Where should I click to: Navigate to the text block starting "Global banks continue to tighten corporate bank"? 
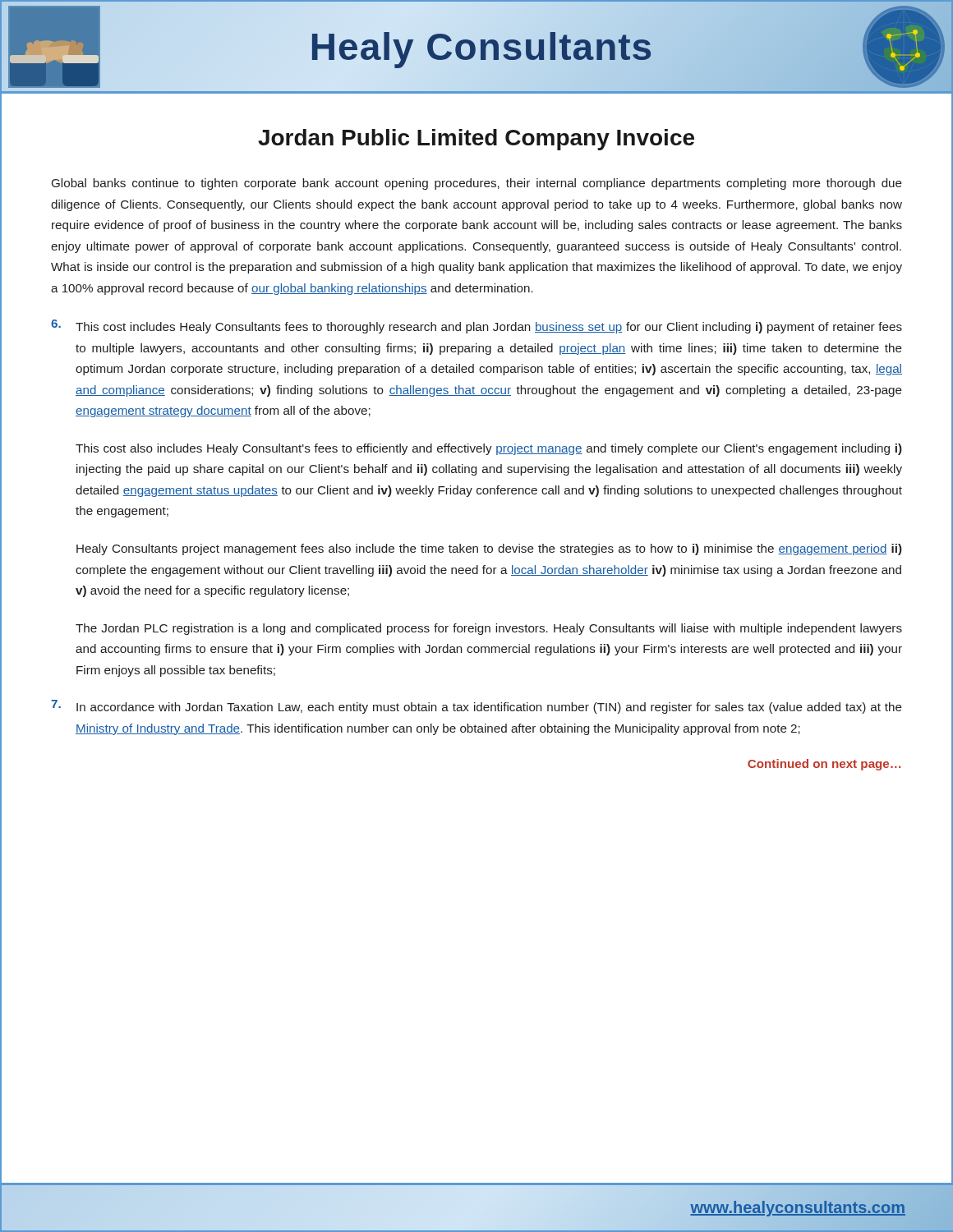(476, 235)
